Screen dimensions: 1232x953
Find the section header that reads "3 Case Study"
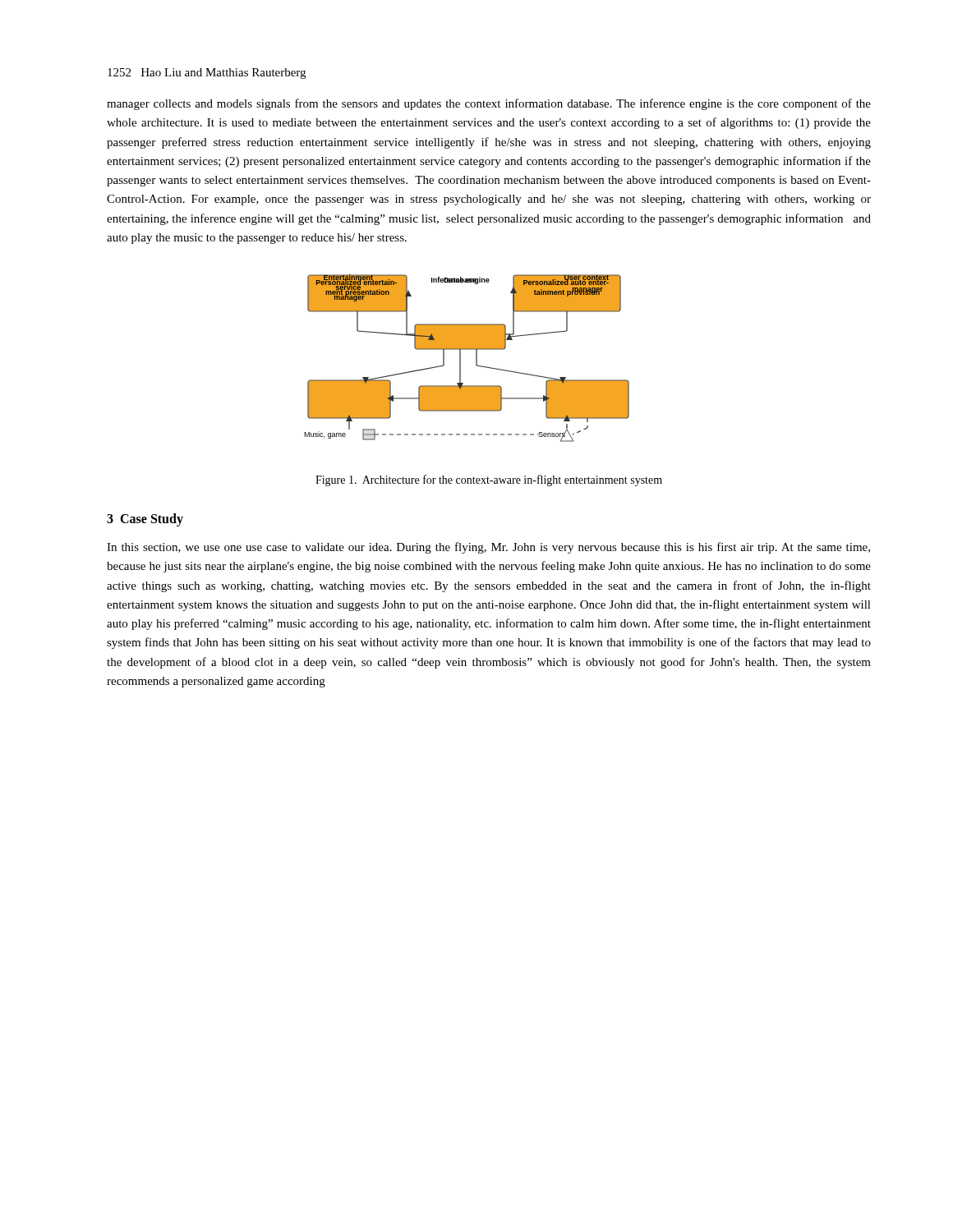pyautogui.click(x=145, y=519)
